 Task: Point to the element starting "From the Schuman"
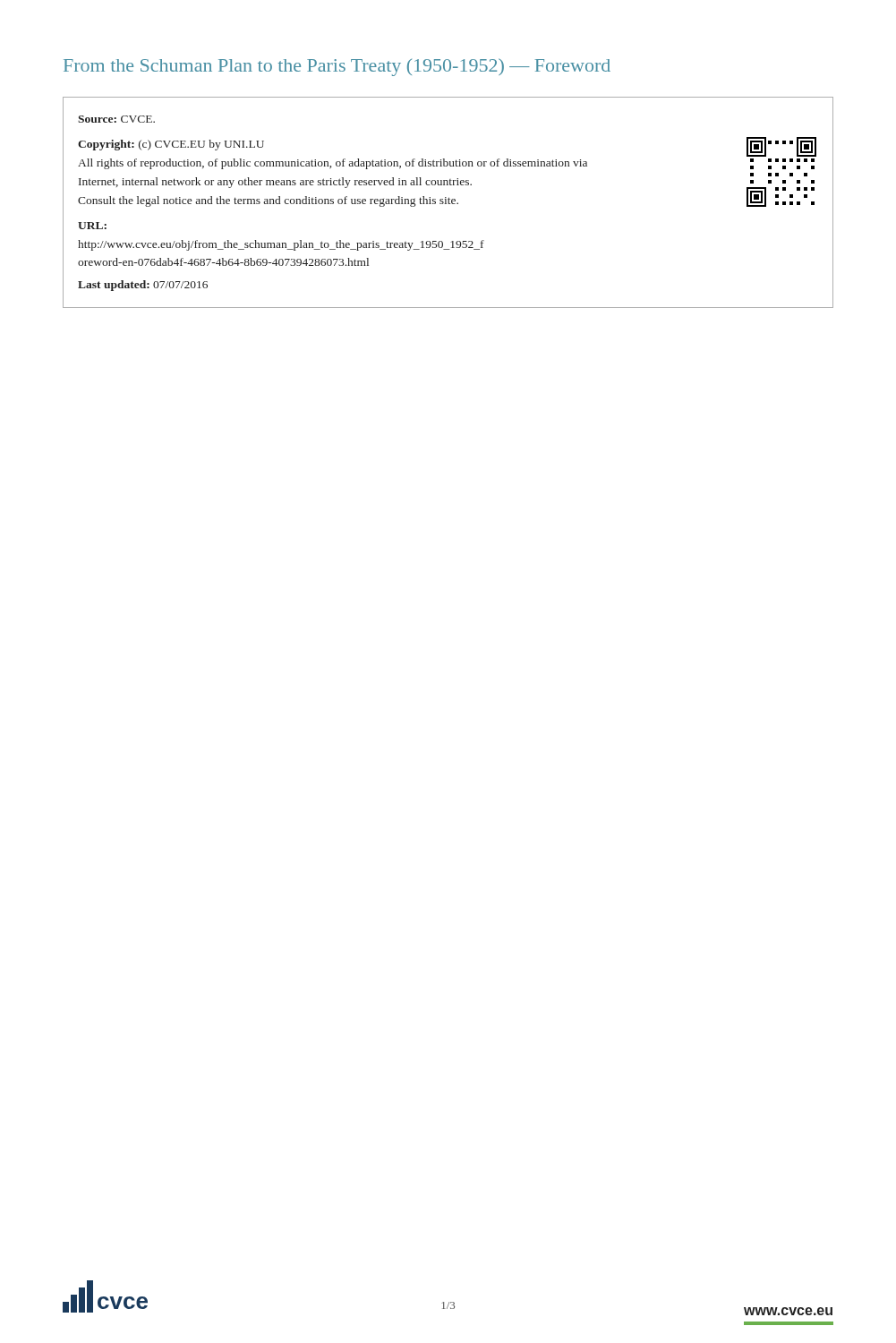click(x=337, y=65)
